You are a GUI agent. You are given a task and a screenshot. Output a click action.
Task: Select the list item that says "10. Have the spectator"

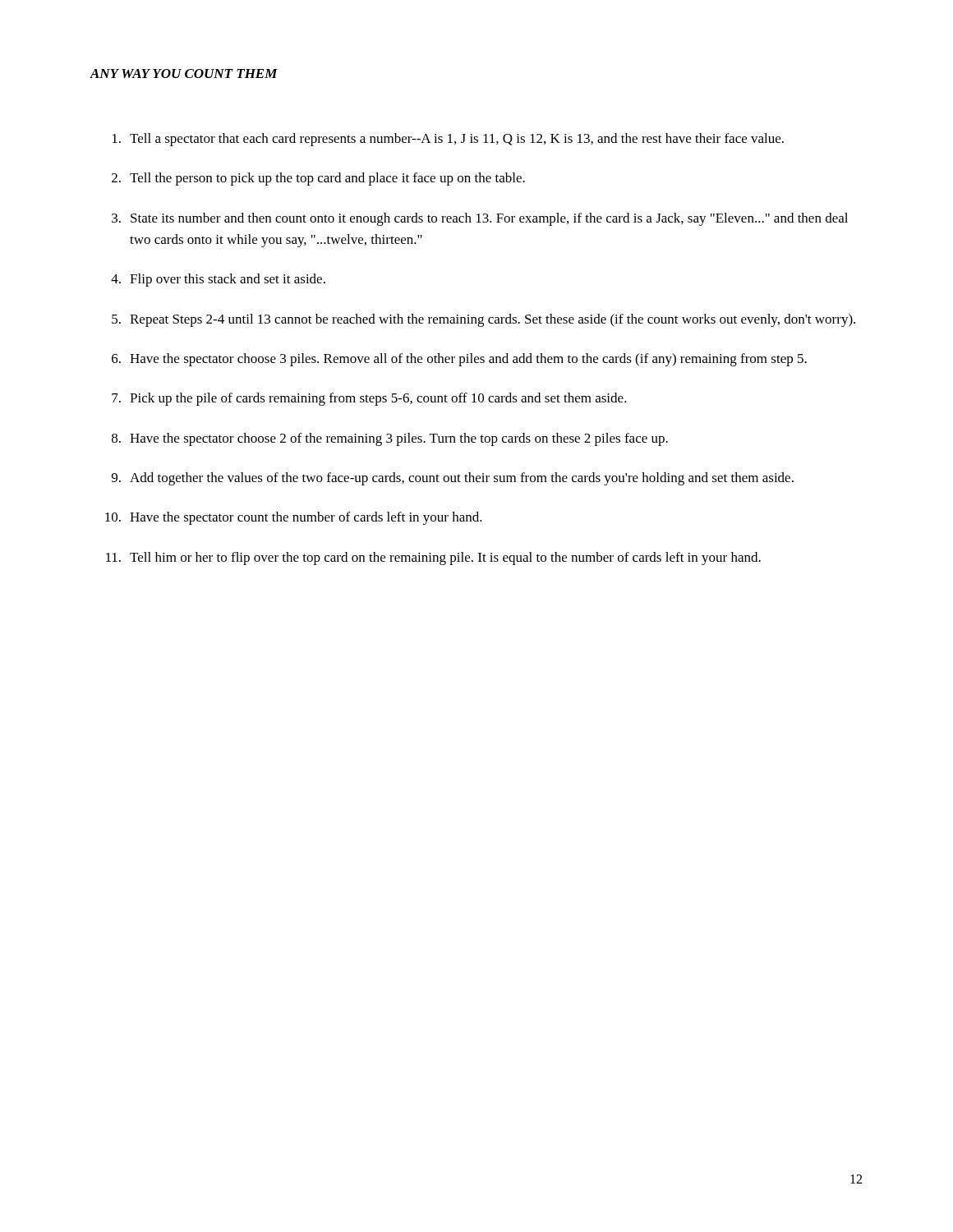click(476, 518)
